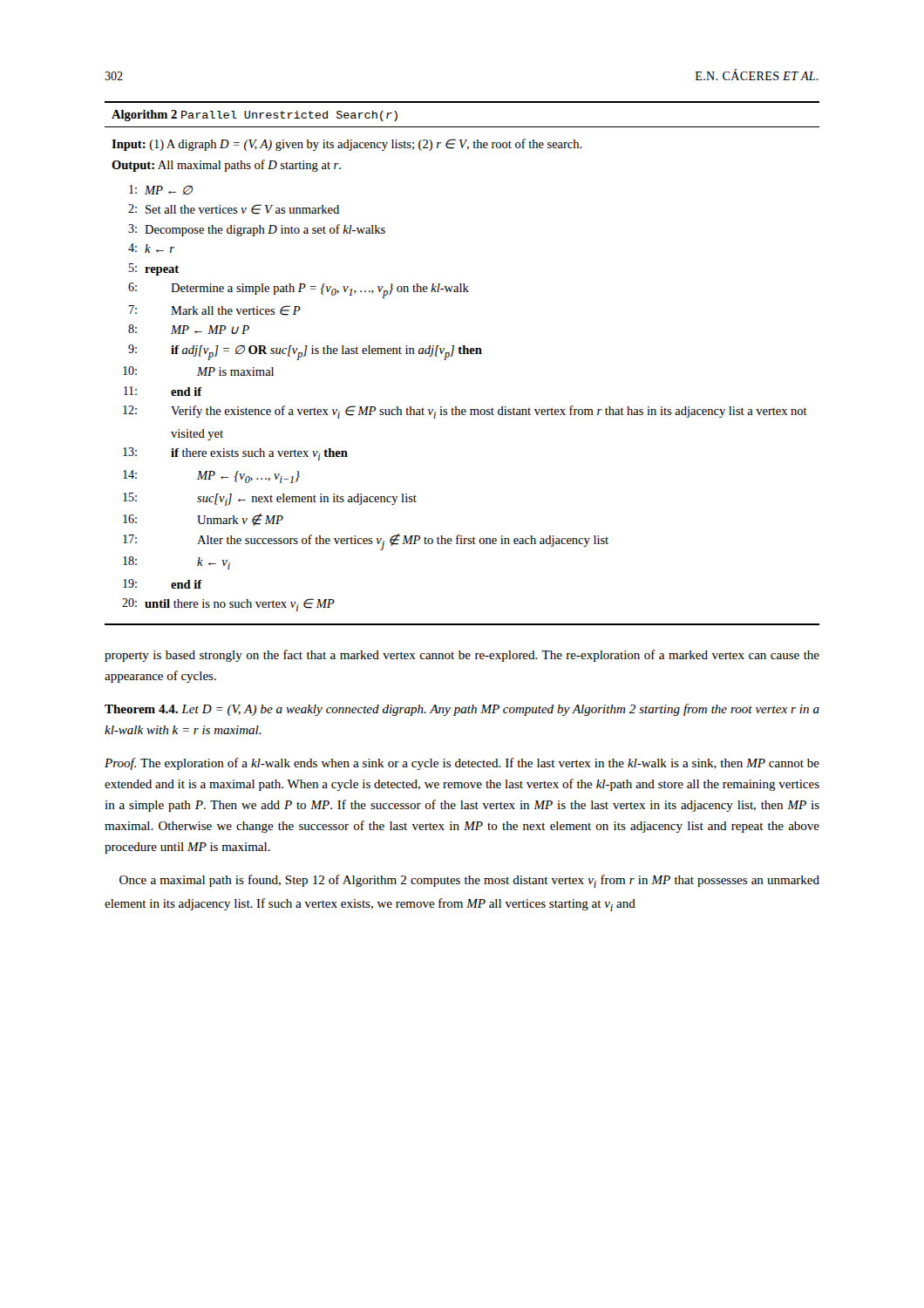Locate the text block with the text "Proof. The exploration of"
Screen dimensions: 1308x924
(462, 805)
